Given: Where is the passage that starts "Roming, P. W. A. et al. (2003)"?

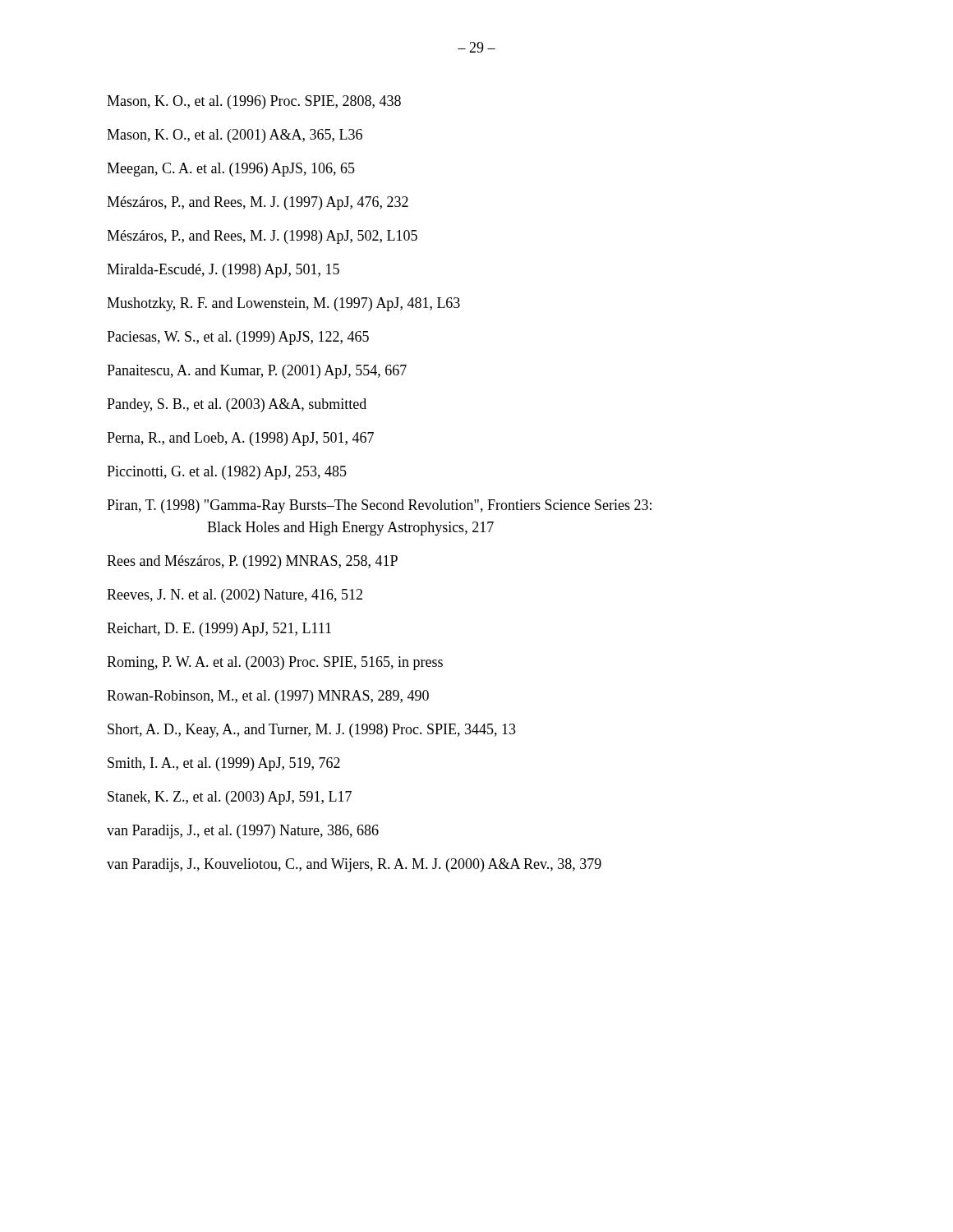Looking at the screenshot, I should pos(275,662).
